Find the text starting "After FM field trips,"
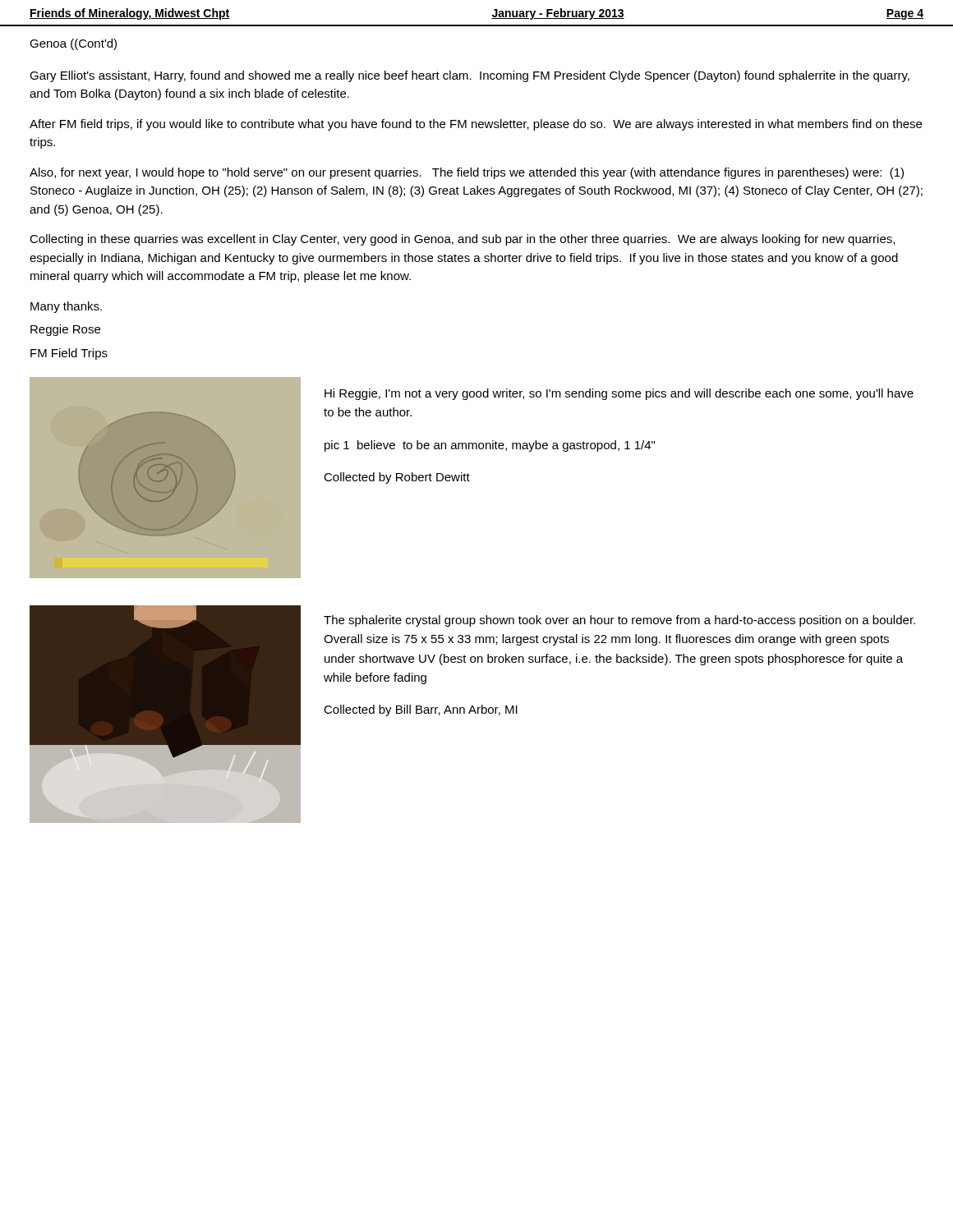953x1232 pixels. click(476, 132)
